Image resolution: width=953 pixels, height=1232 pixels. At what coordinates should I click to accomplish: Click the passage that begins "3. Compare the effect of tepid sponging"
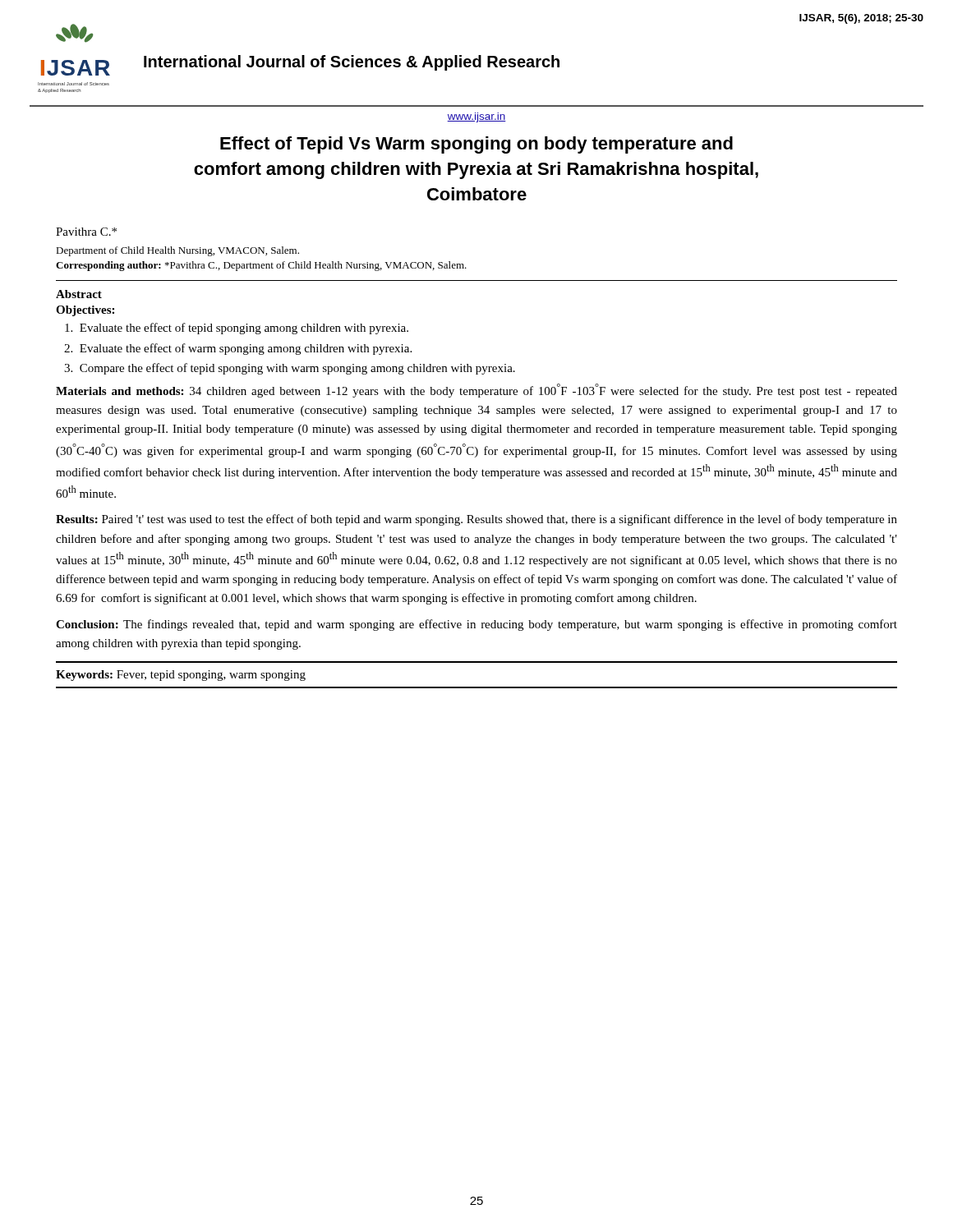[290, 368]
